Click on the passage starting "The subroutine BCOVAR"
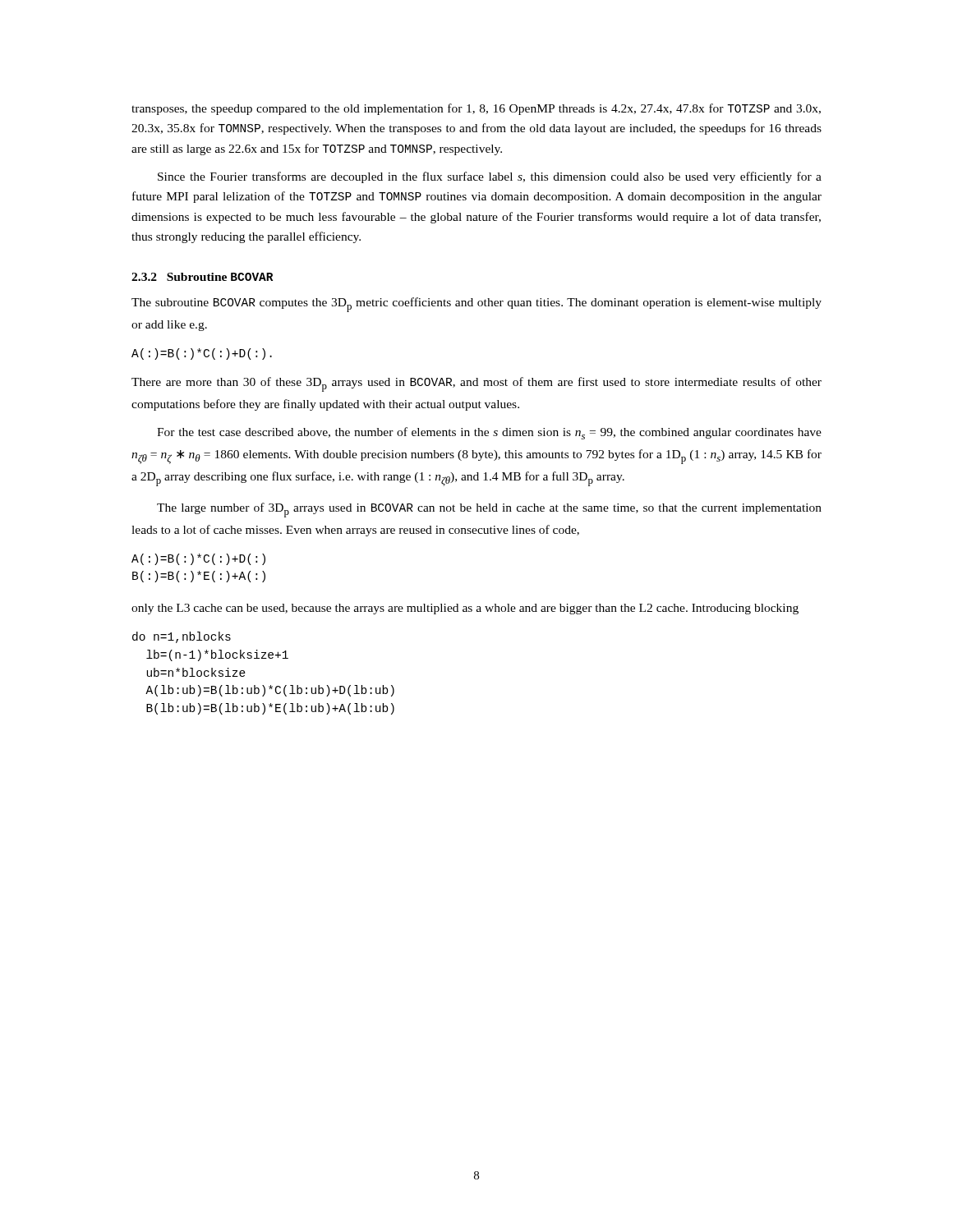953x1232 pixels. pos(476,313)
